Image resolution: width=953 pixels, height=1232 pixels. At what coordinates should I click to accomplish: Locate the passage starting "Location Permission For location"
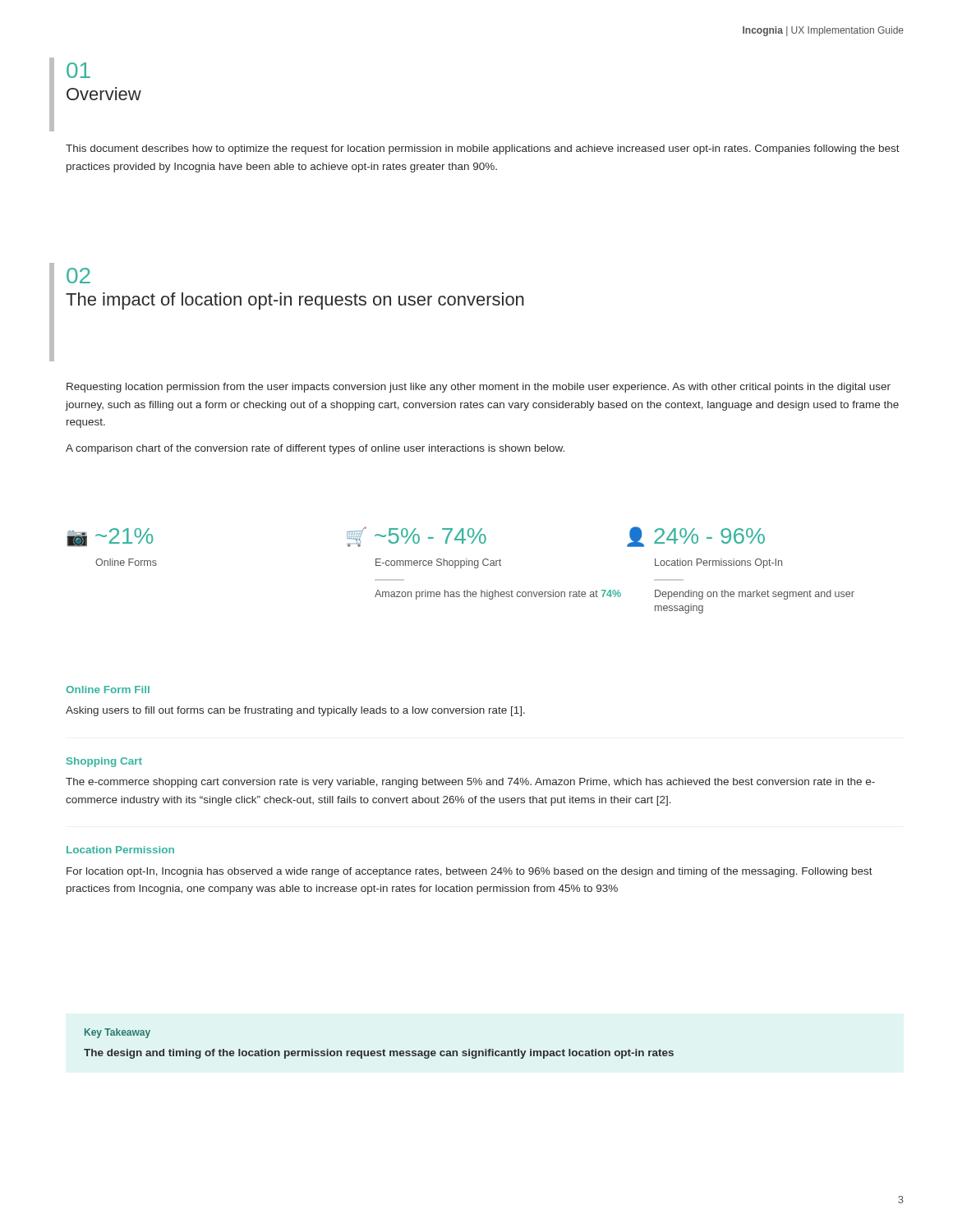tap(485, 870)
